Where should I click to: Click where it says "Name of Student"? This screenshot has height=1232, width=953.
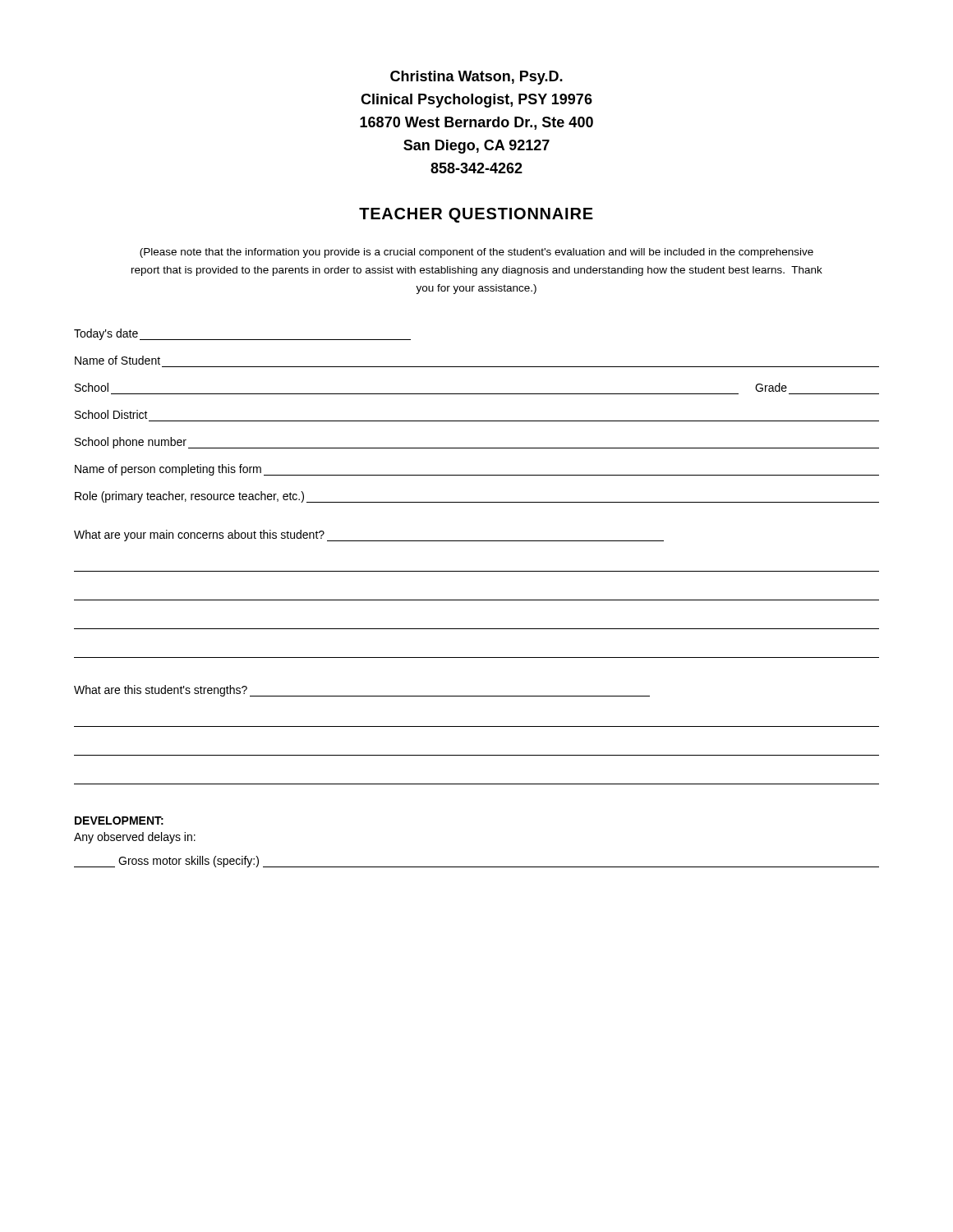[476, 360]
